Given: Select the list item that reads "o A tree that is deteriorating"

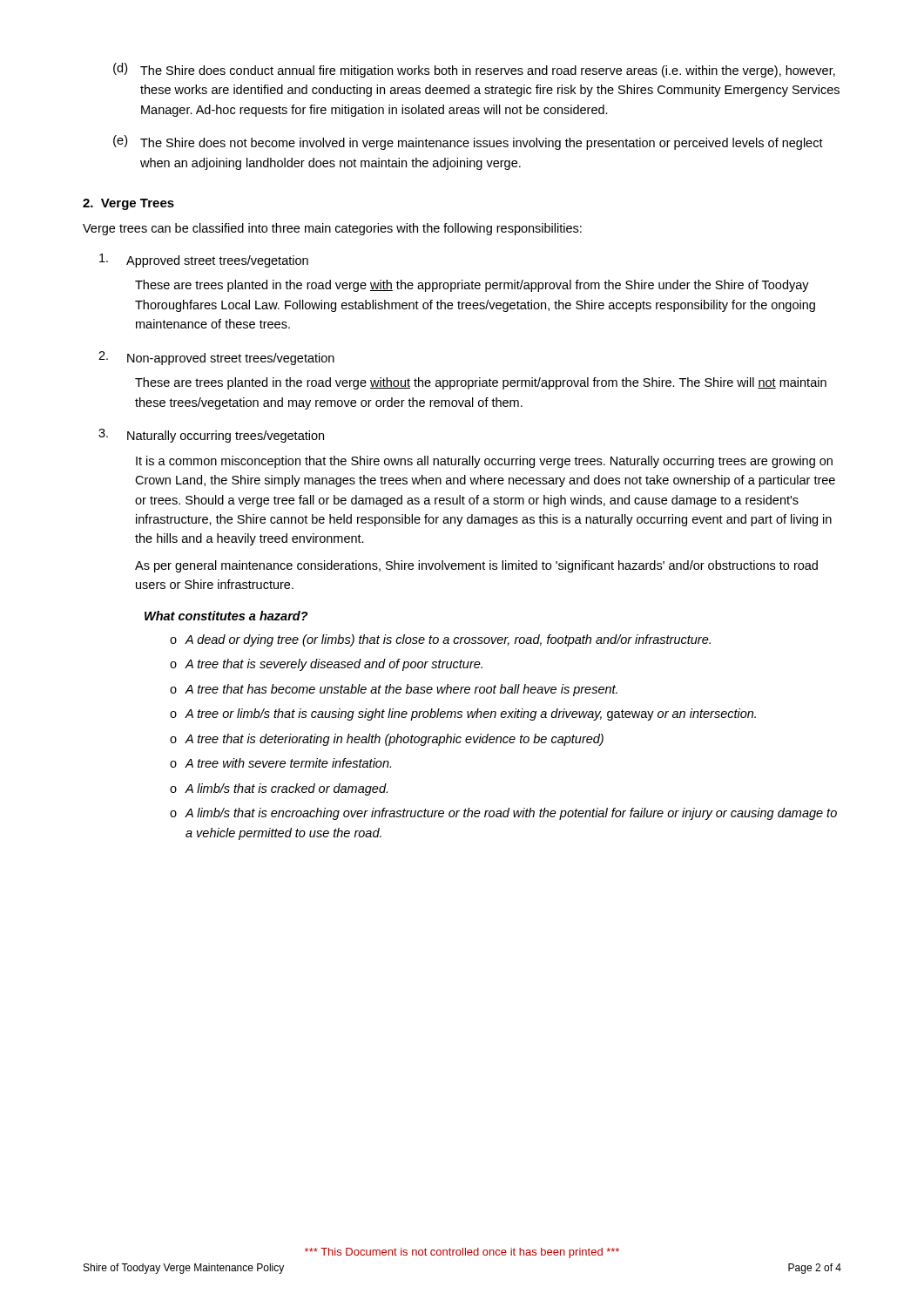Looking at the screenshot, I should tap(492, 739).
